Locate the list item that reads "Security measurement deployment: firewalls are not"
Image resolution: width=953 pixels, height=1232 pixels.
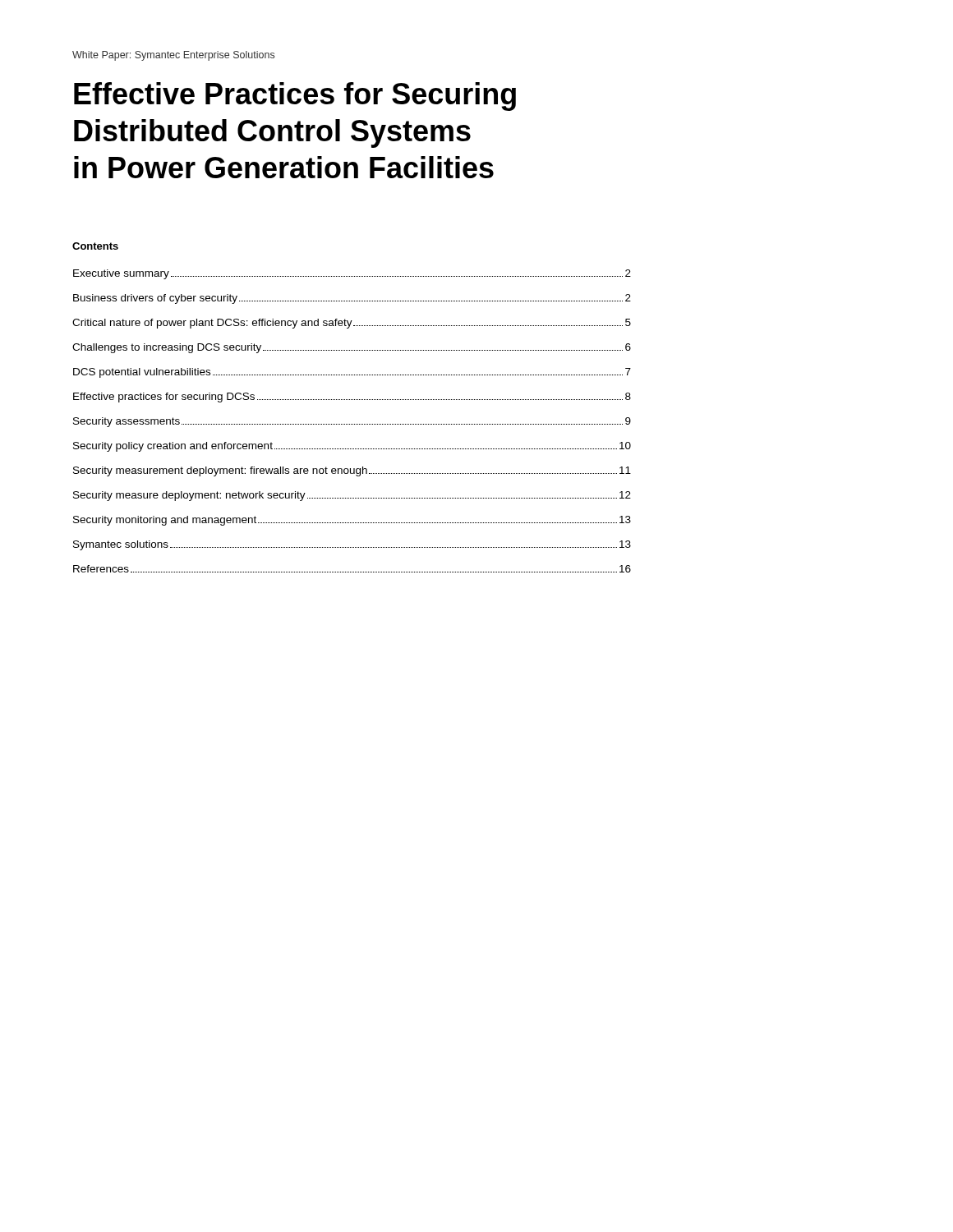352,470
